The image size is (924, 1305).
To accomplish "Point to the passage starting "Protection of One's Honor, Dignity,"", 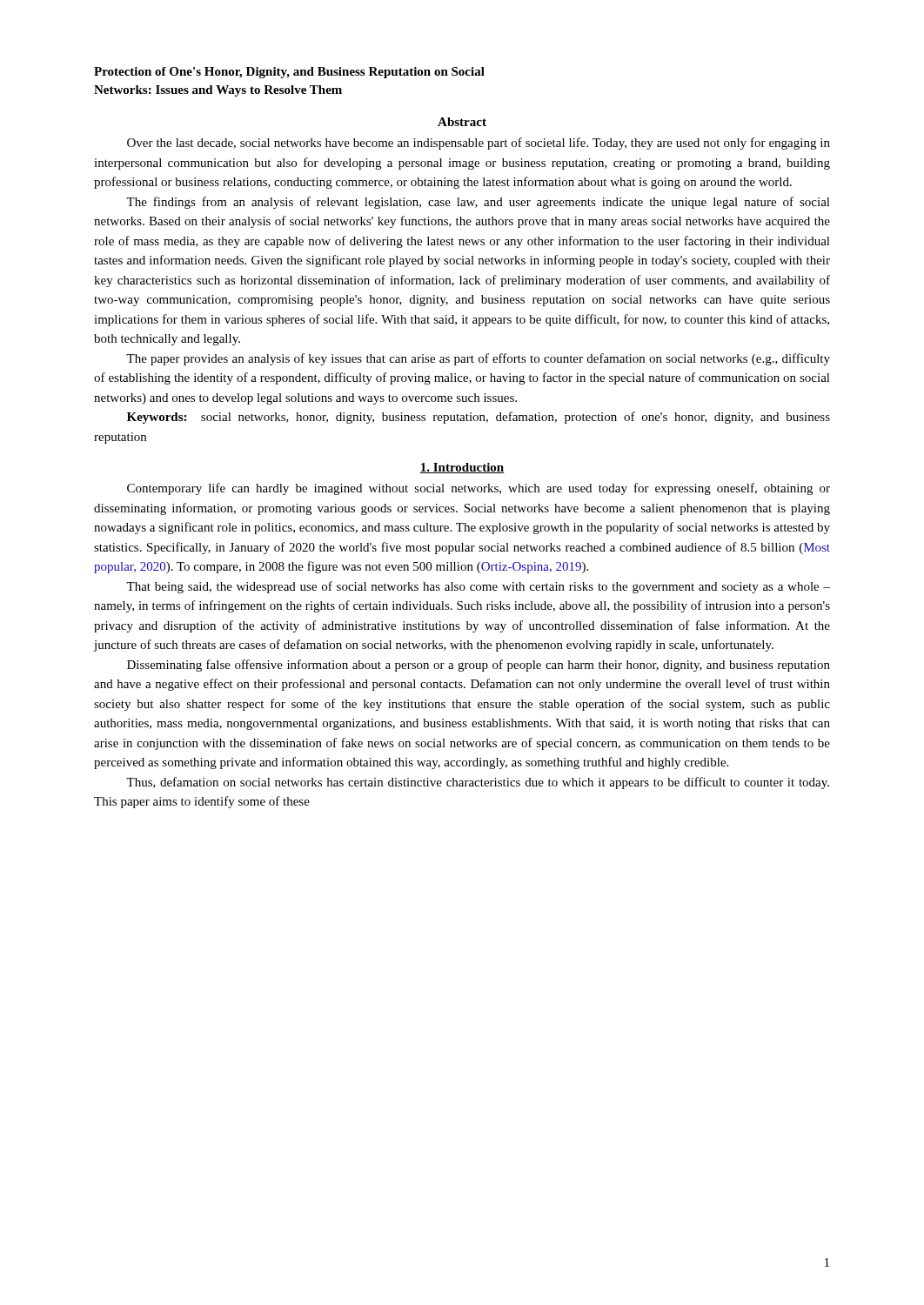I will [289, 80].
